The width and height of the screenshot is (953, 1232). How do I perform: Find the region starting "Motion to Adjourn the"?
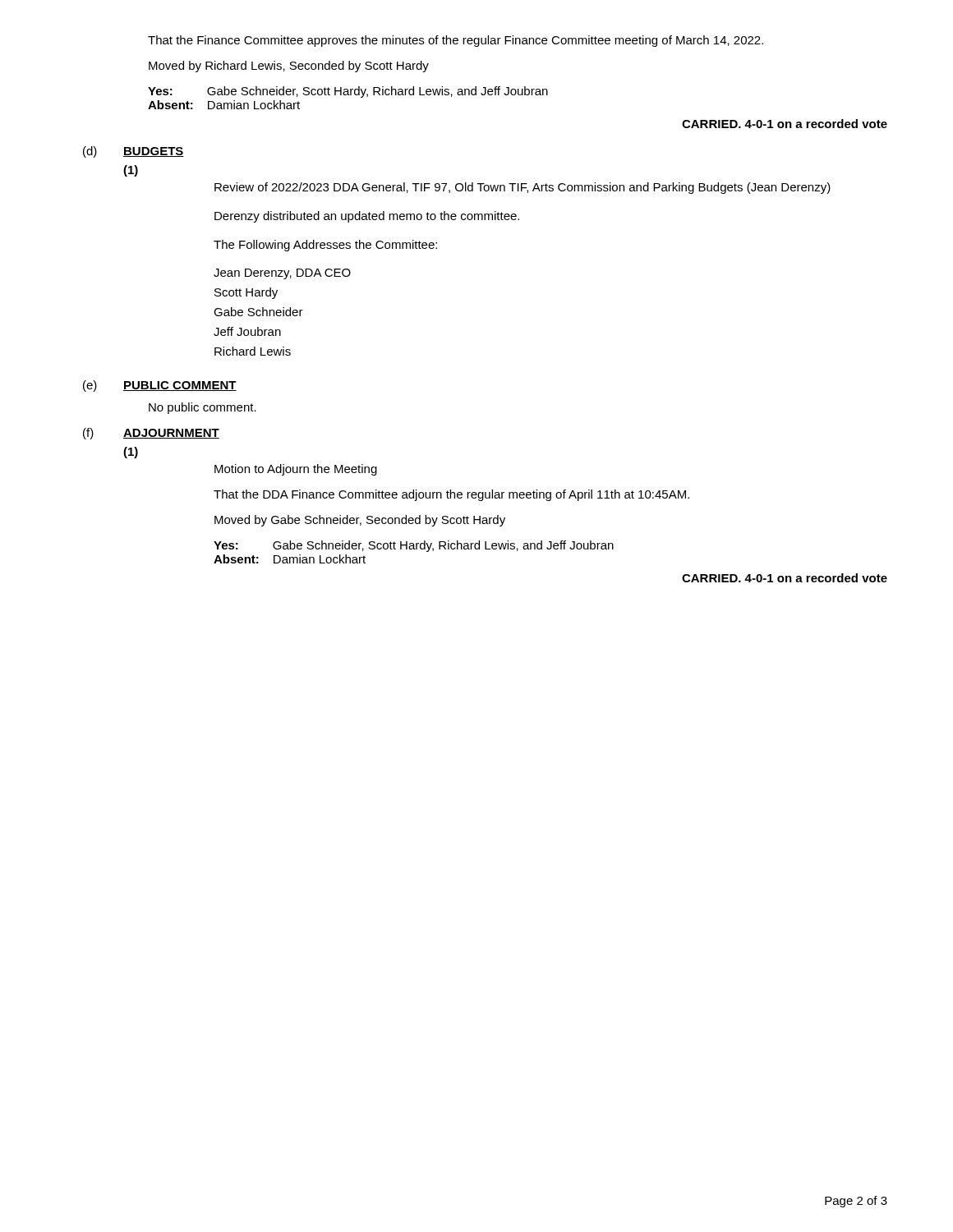(295, 469)
